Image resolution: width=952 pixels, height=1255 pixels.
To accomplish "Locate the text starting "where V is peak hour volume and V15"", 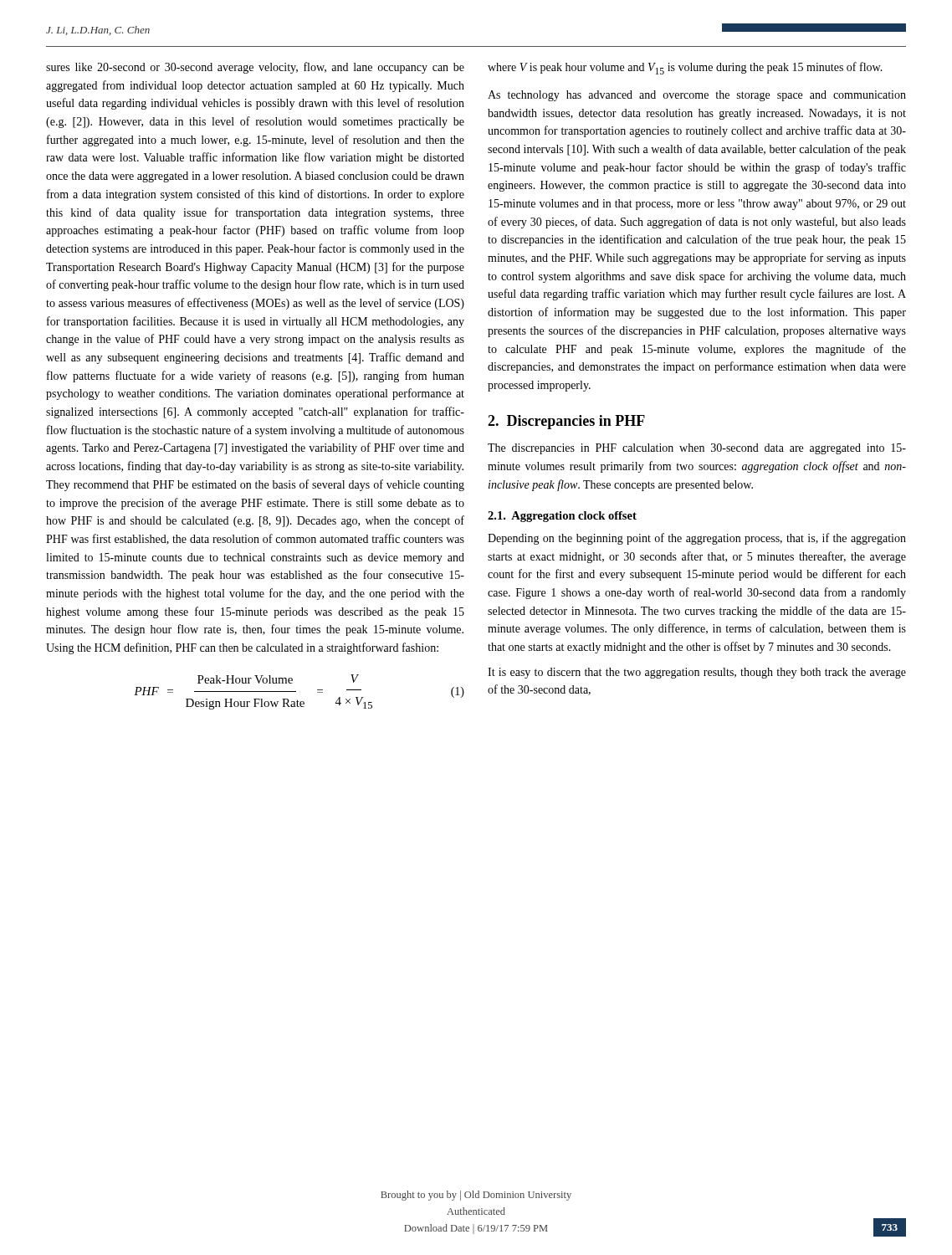I will click(697, 227).
